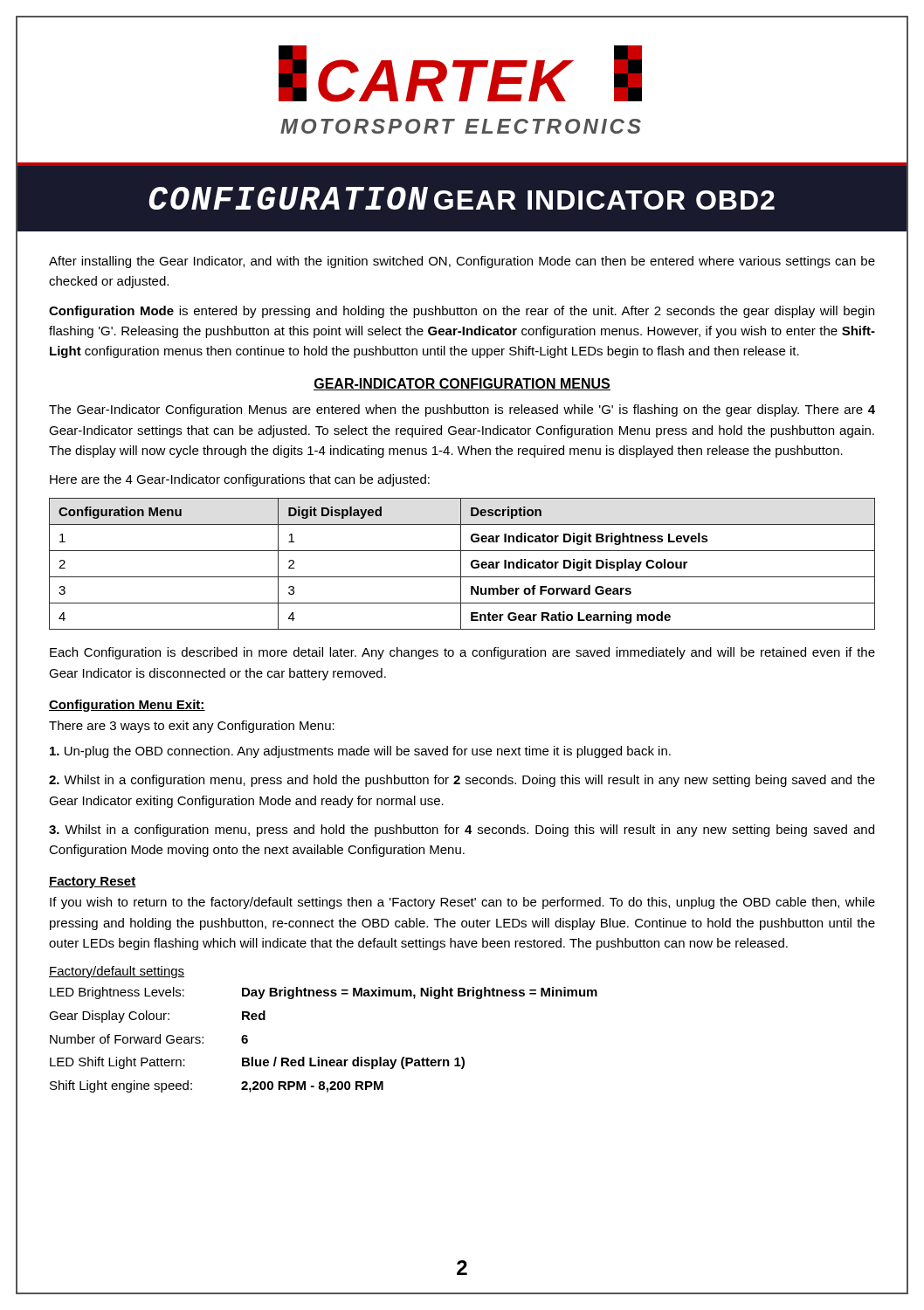
Task: Point to the block beginning "If you wish"
Action: [462, 922]
